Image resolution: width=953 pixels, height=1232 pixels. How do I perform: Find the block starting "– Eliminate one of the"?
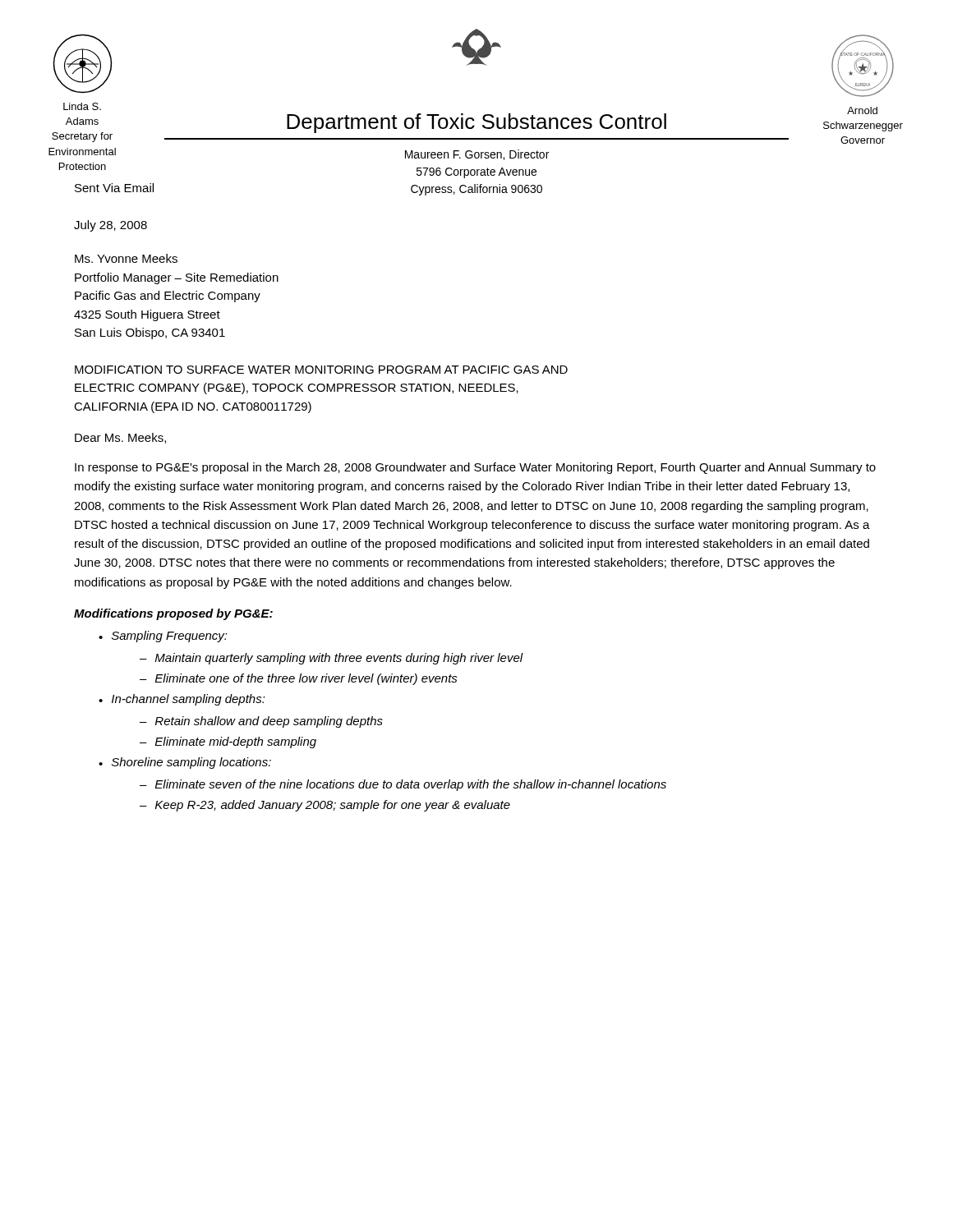[299, 679]
